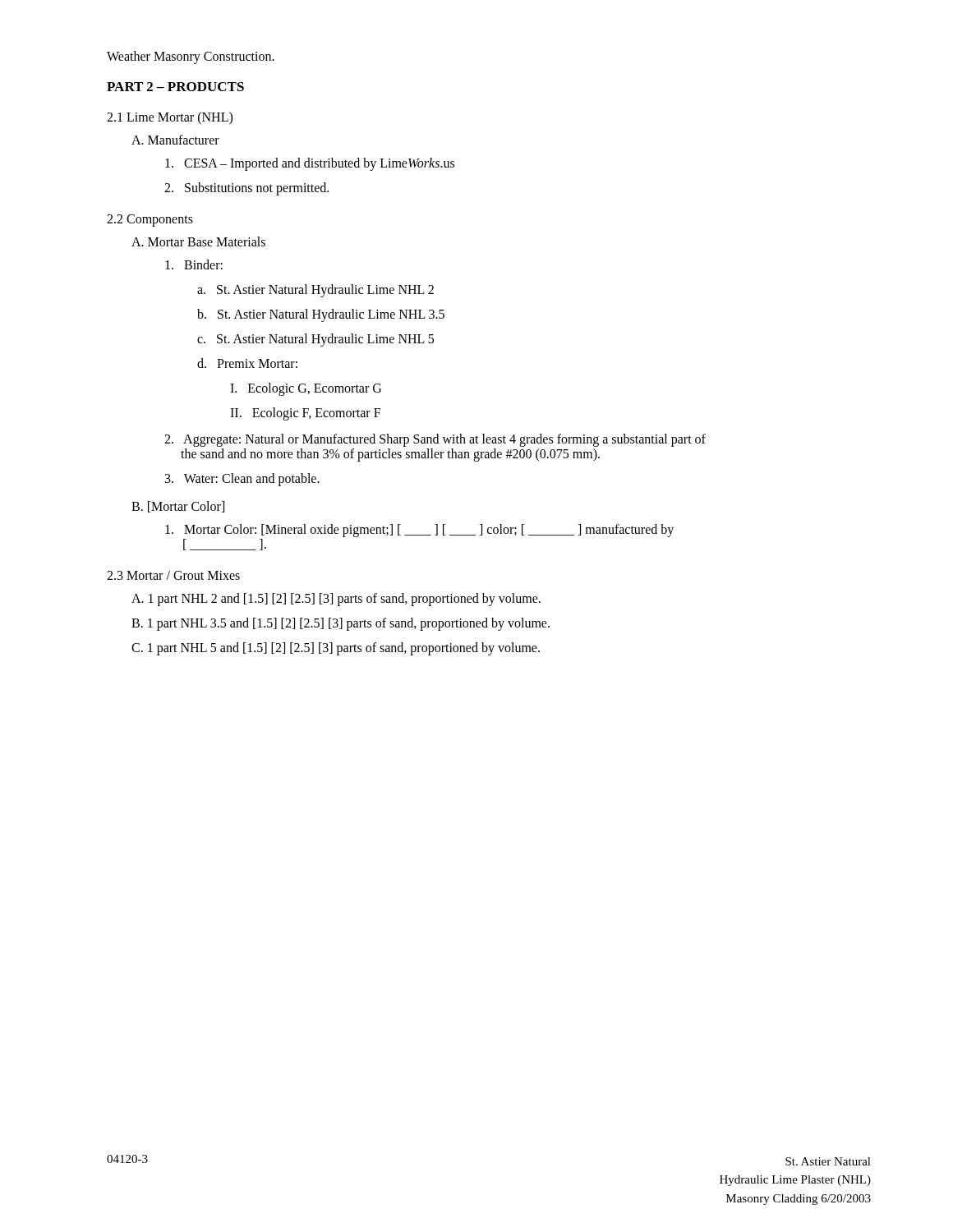Click where it says "II. Ecologic F, Ecomortar F"

click(x=305, y=413)
